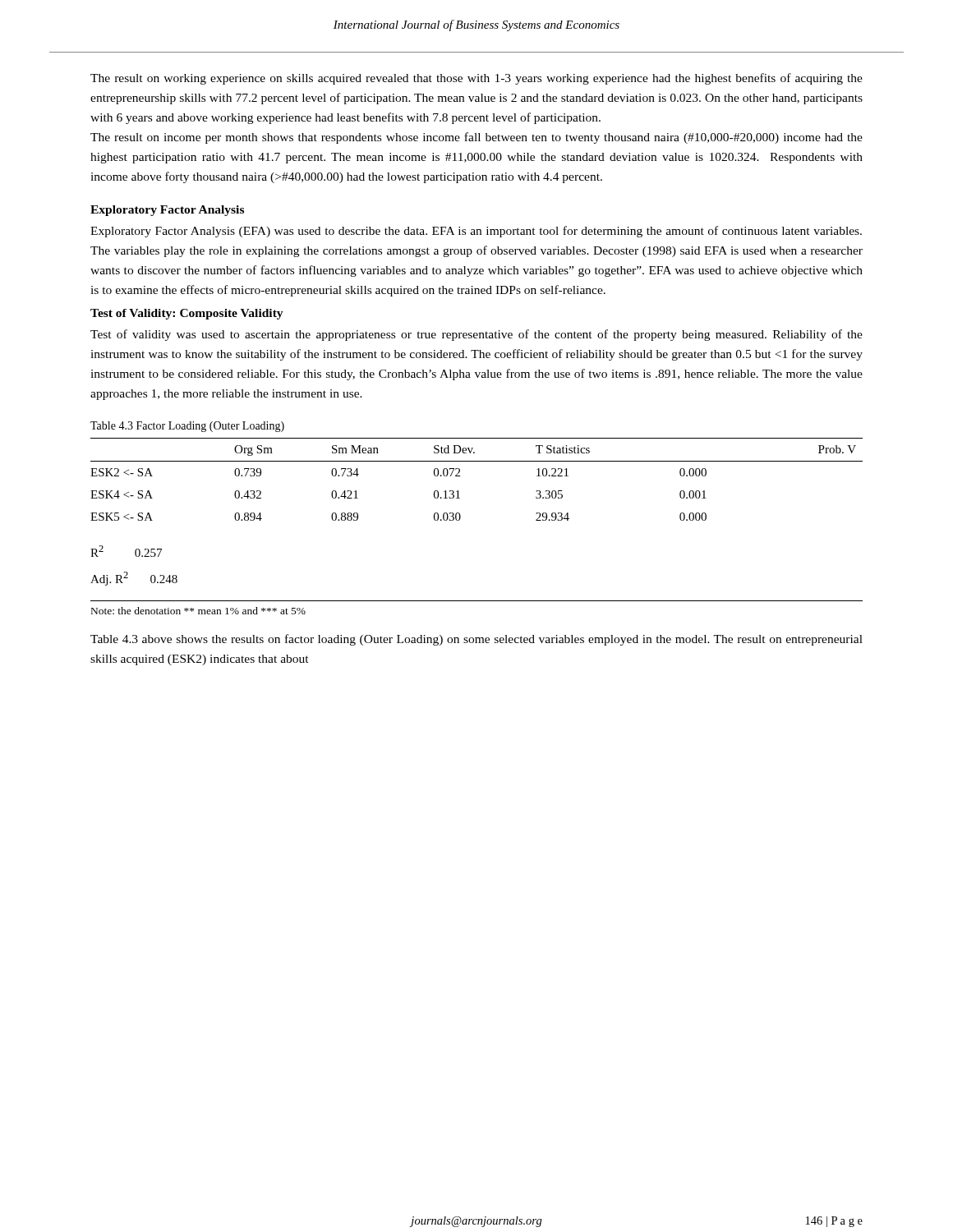
Task: Click on the block starting "Exploratory Factor Analysis (EFA) was used to describe"
Action: [x=476, y=260]
